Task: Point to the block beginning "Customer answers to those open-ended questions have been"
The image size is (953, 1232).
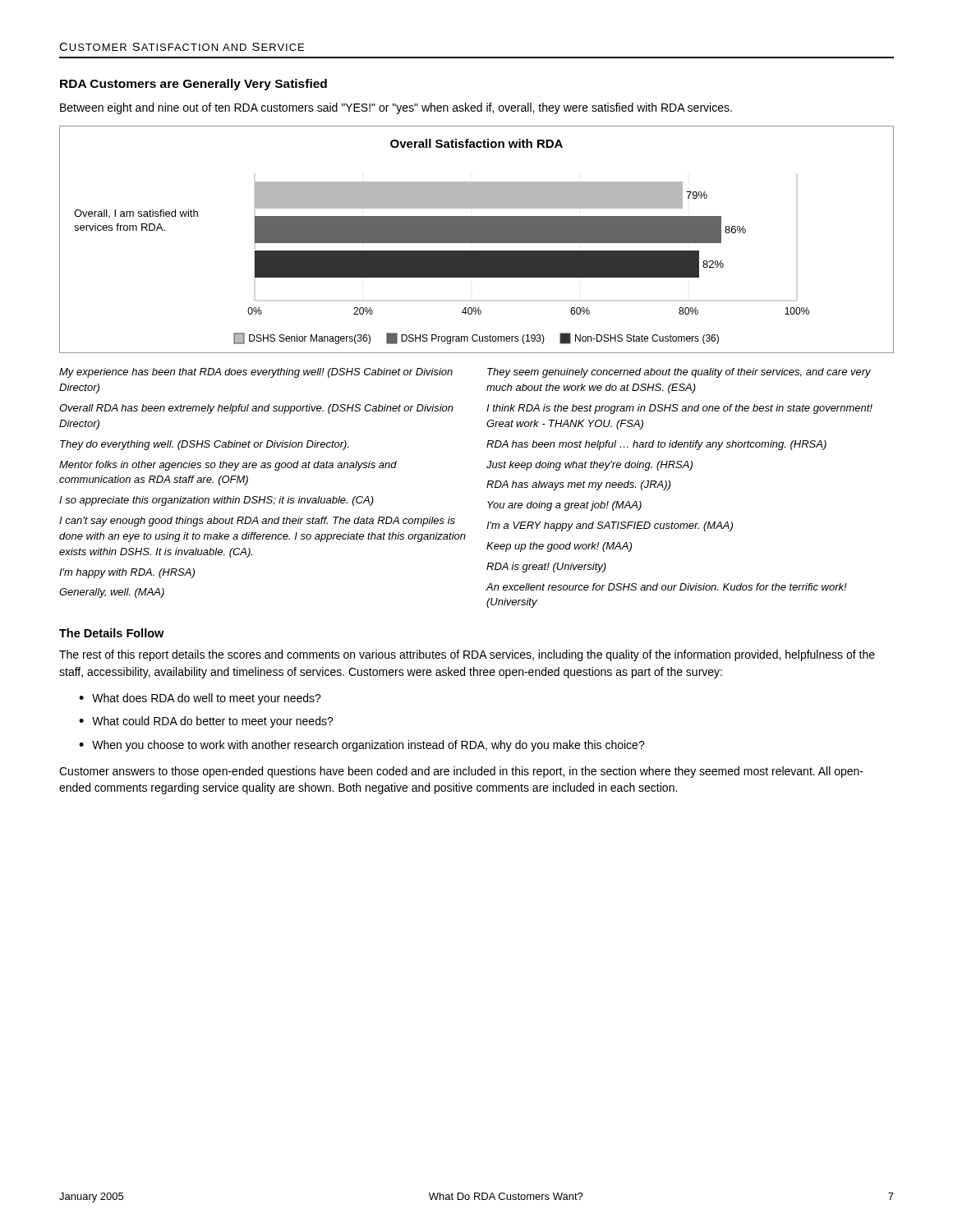Action: tap(461, 779)
